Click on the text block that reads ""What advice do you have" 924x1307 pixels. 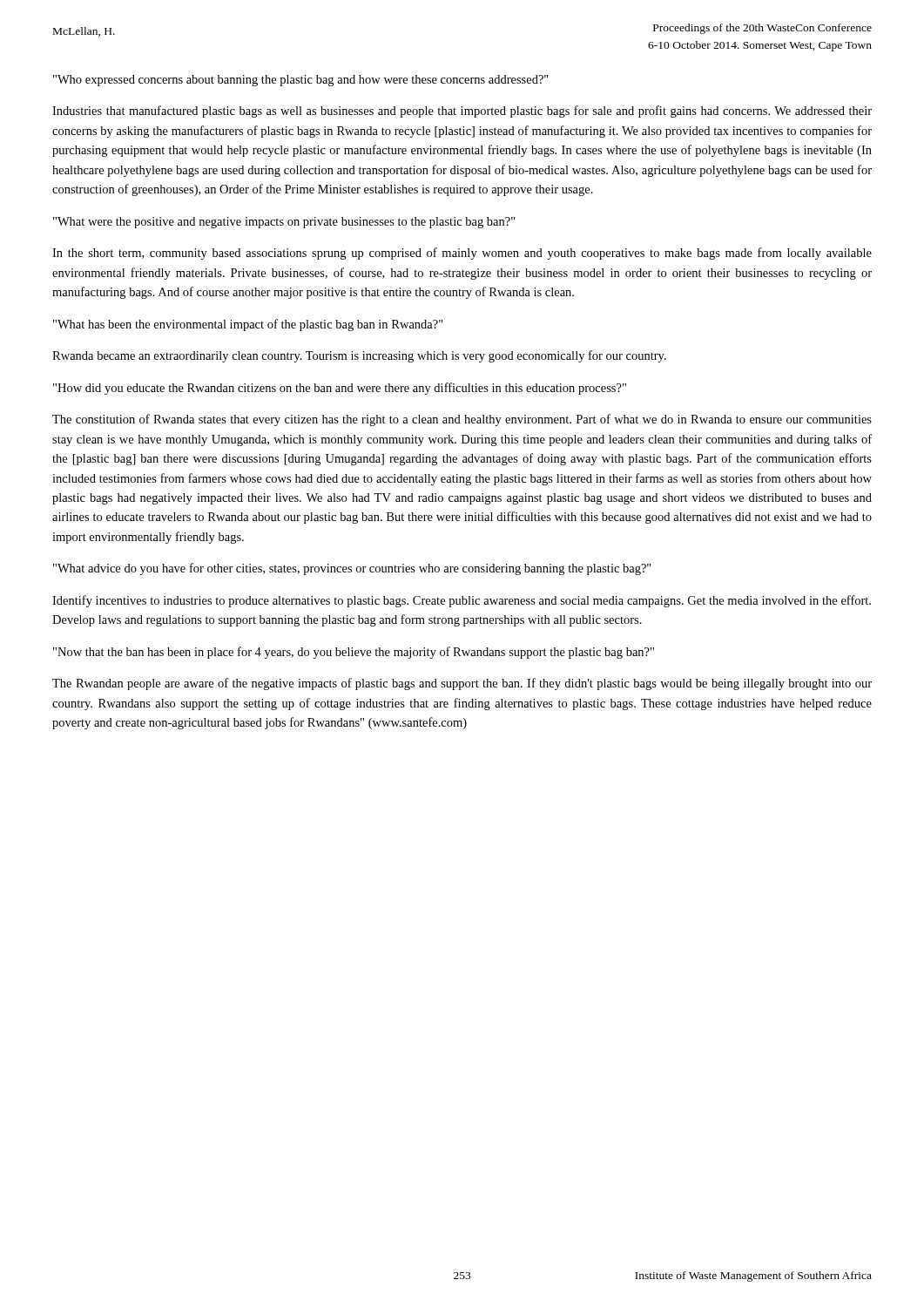(352, 568)
